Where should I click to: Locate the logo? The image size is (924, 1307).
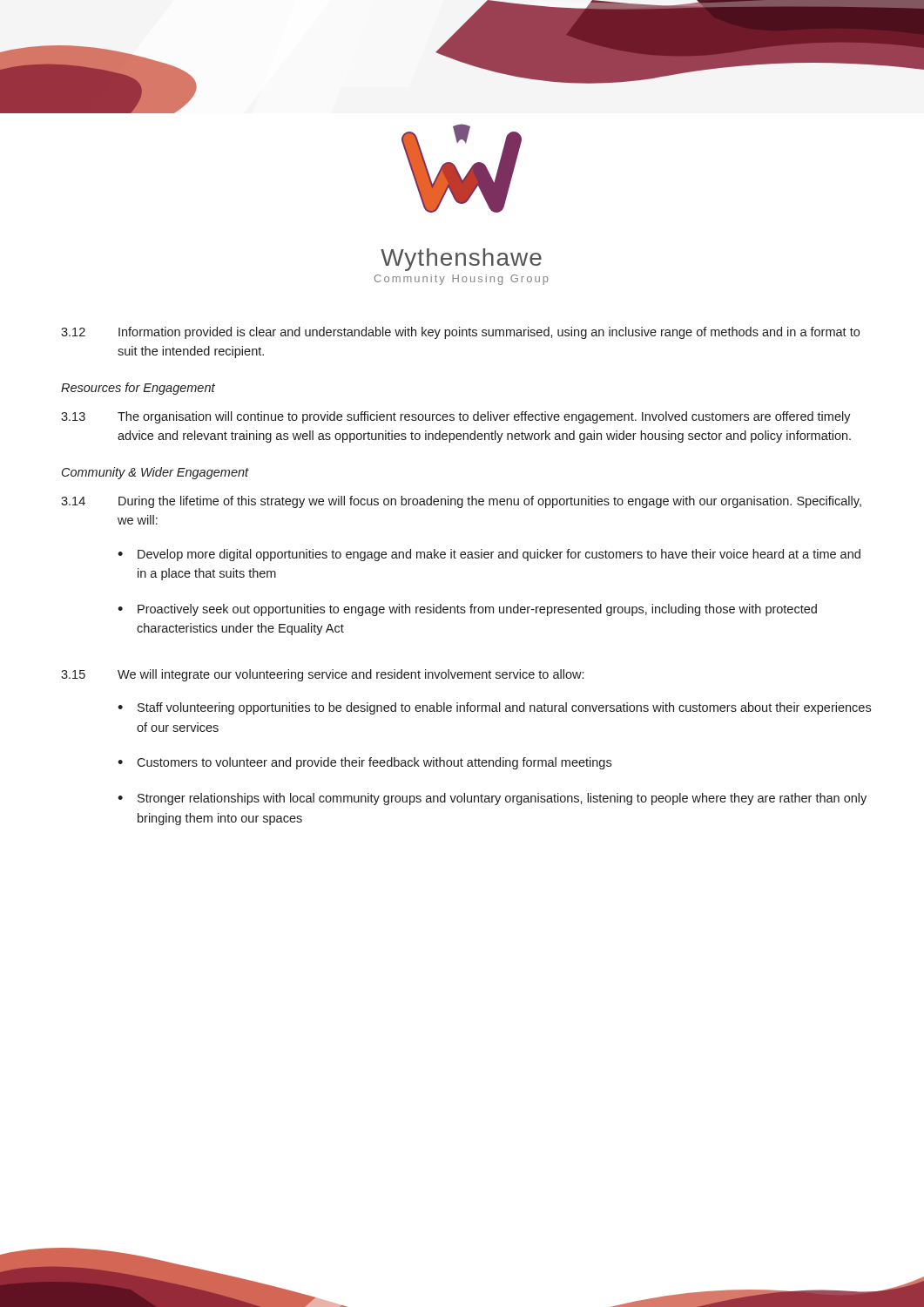462,204
